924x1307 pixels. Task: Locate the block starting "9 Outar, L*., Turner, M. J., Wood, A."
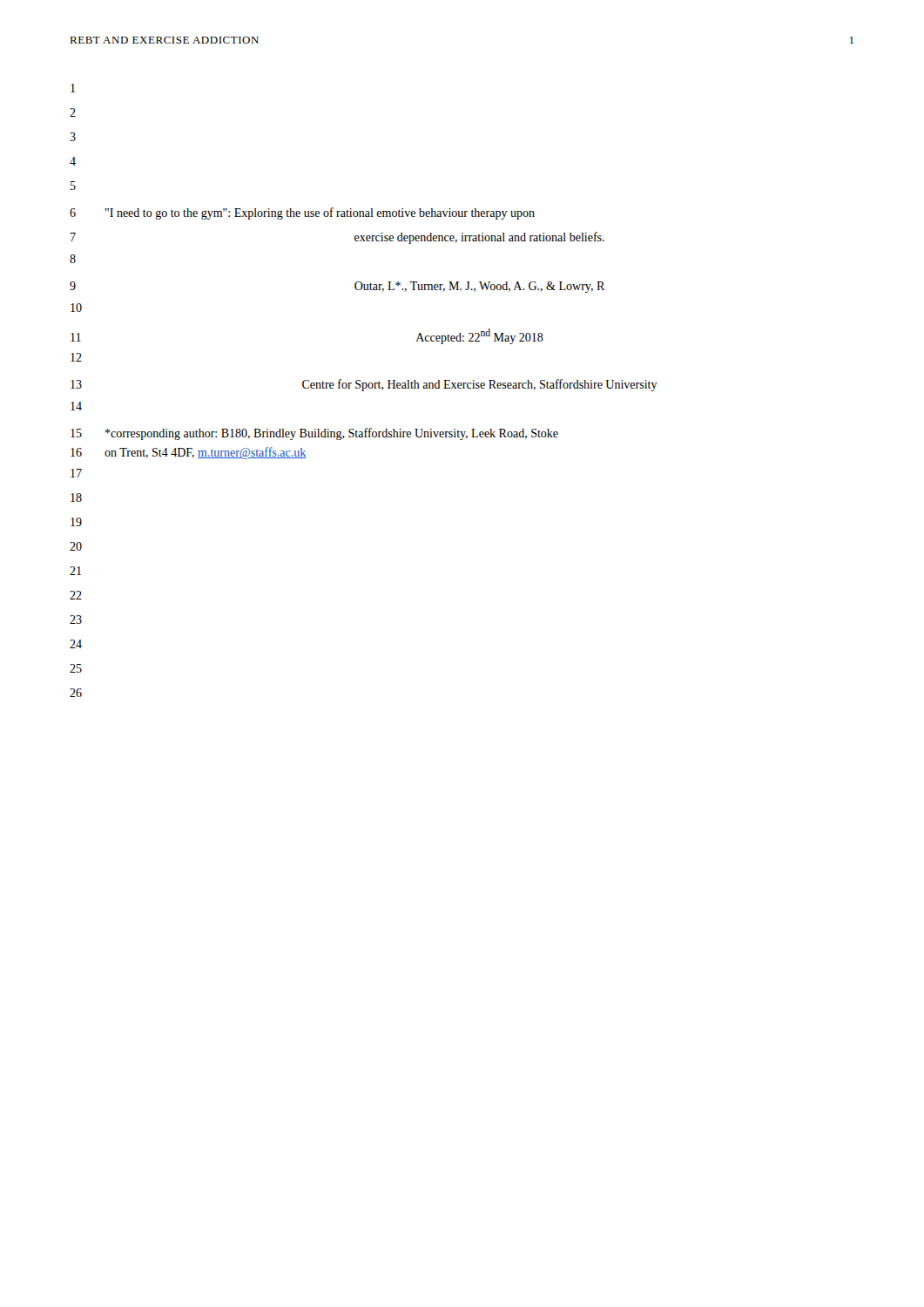(462, 285)
